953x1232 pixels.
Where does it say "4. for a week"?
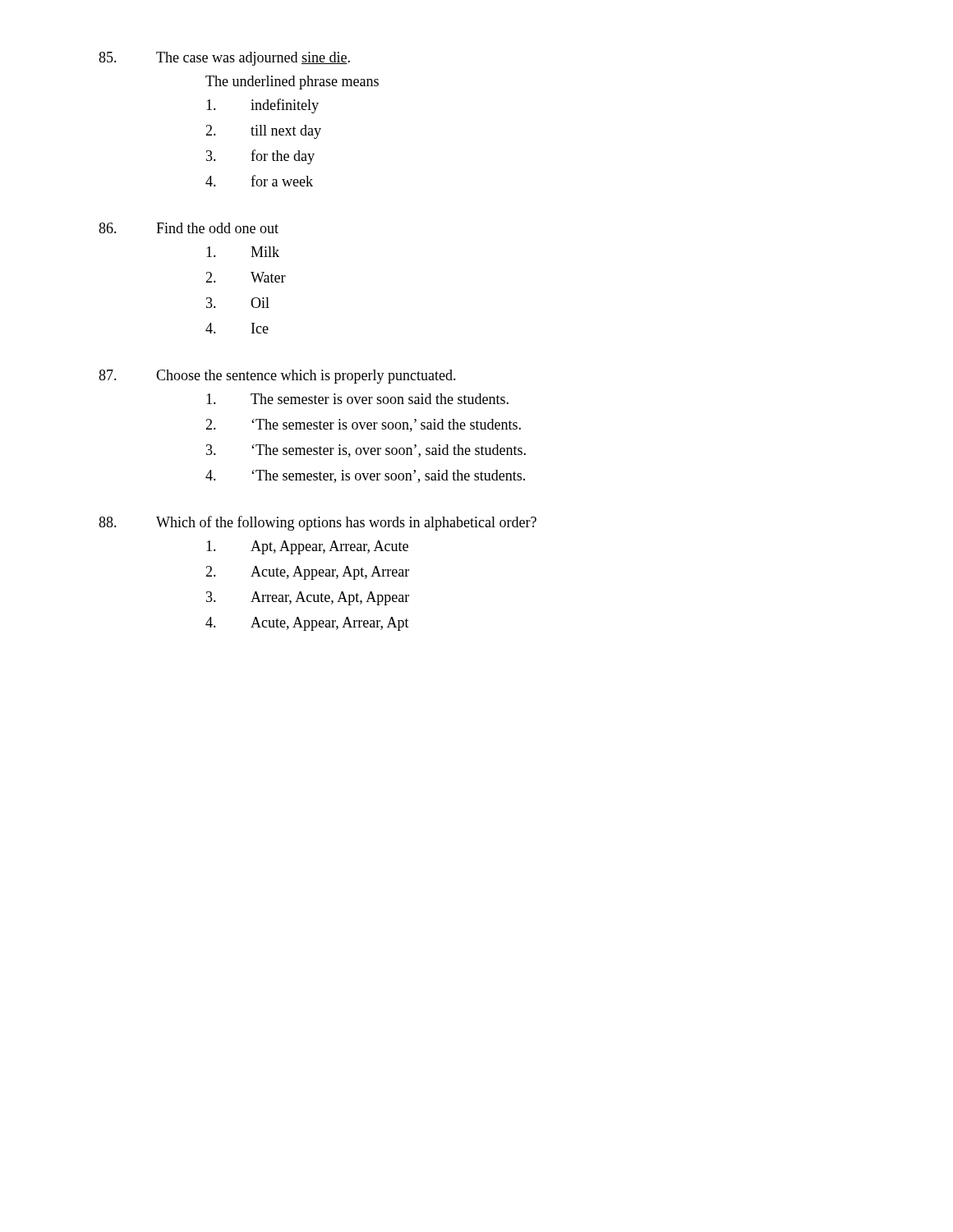click(x=259, y=182)
